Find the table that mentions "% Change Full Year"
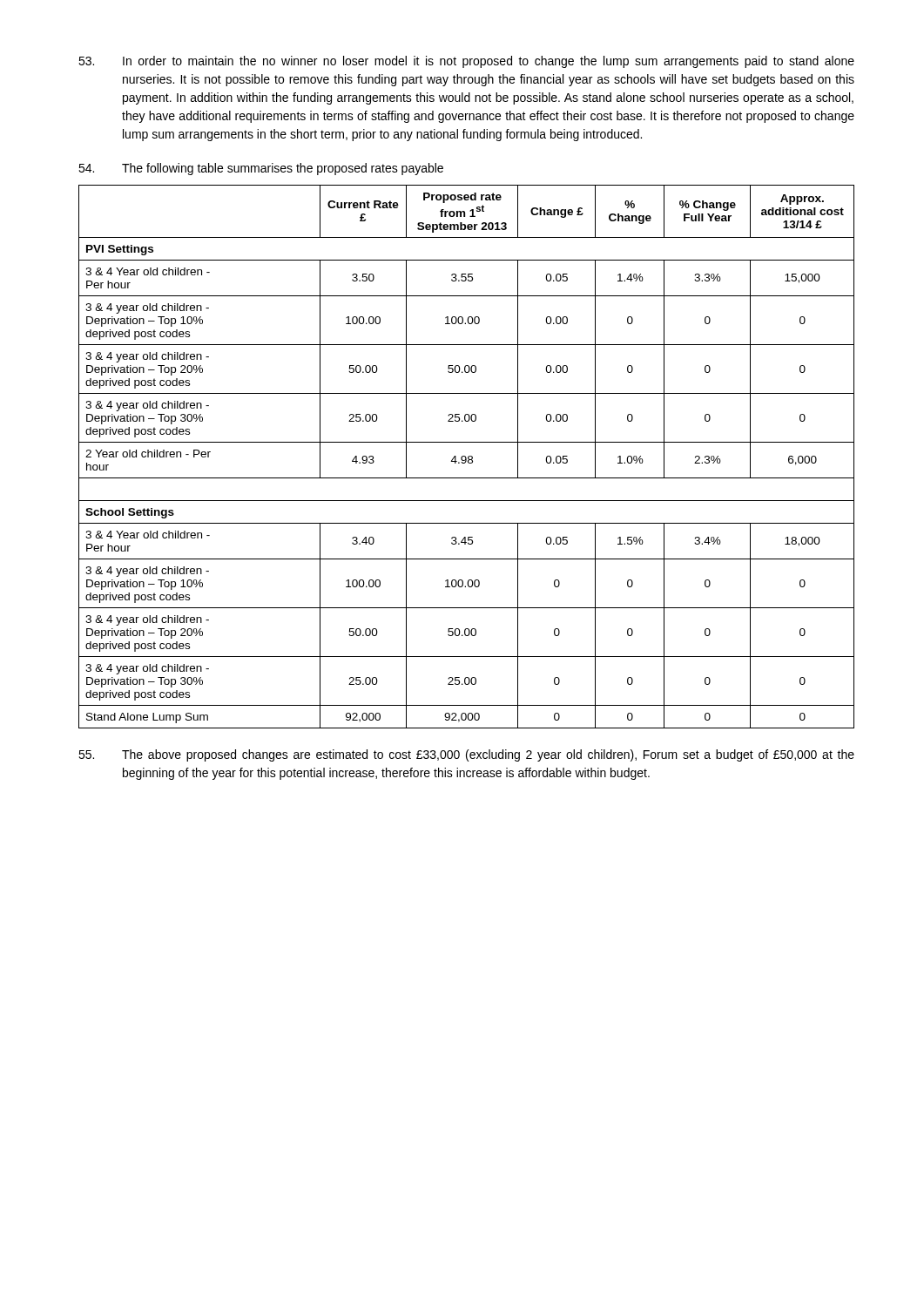The height and width of the screenshot is (1307, 924). tap(466, 456)
